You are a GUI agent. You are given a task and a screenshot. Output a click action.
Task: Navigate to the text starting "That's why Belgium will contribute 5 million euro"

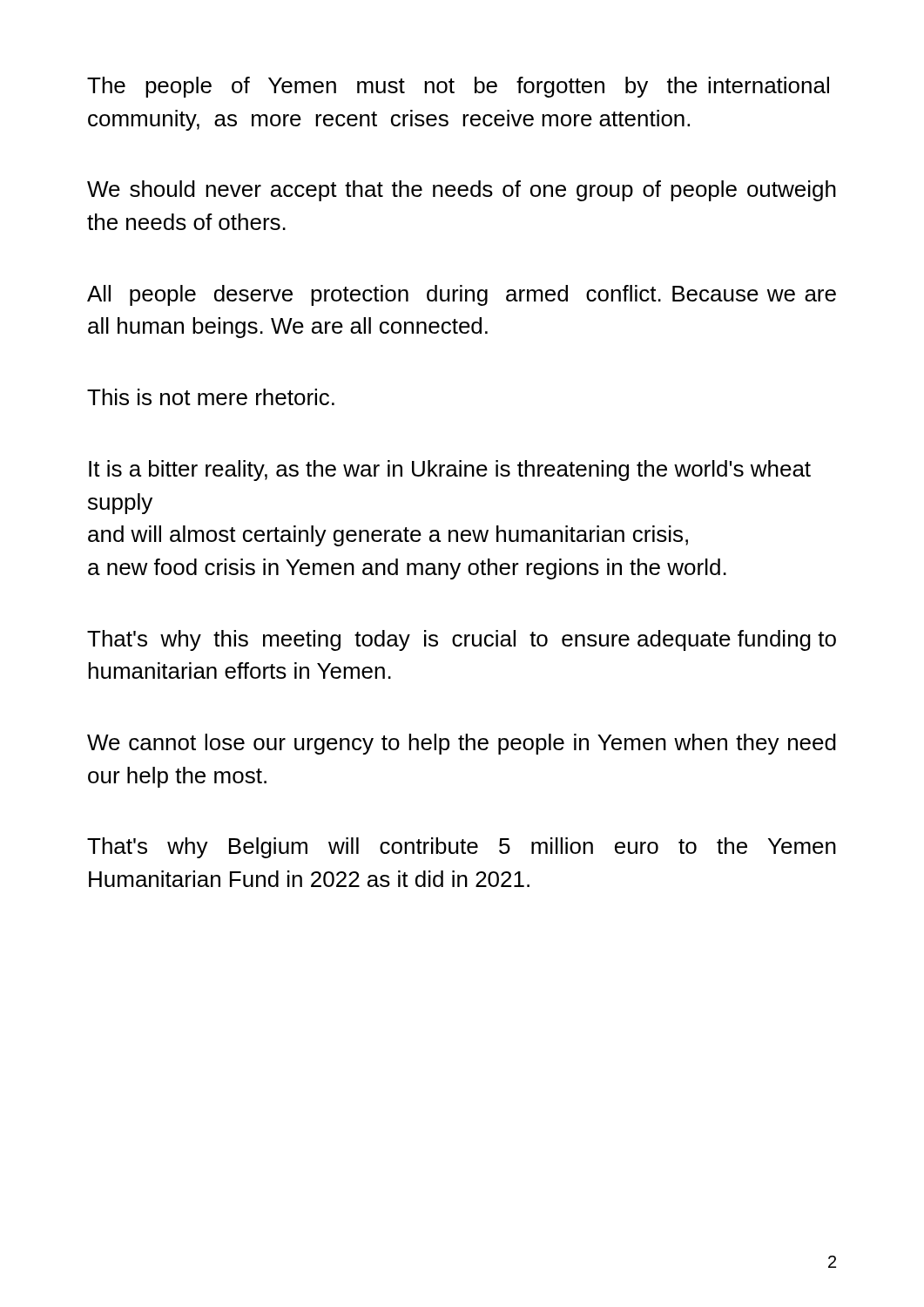point(462,863)
